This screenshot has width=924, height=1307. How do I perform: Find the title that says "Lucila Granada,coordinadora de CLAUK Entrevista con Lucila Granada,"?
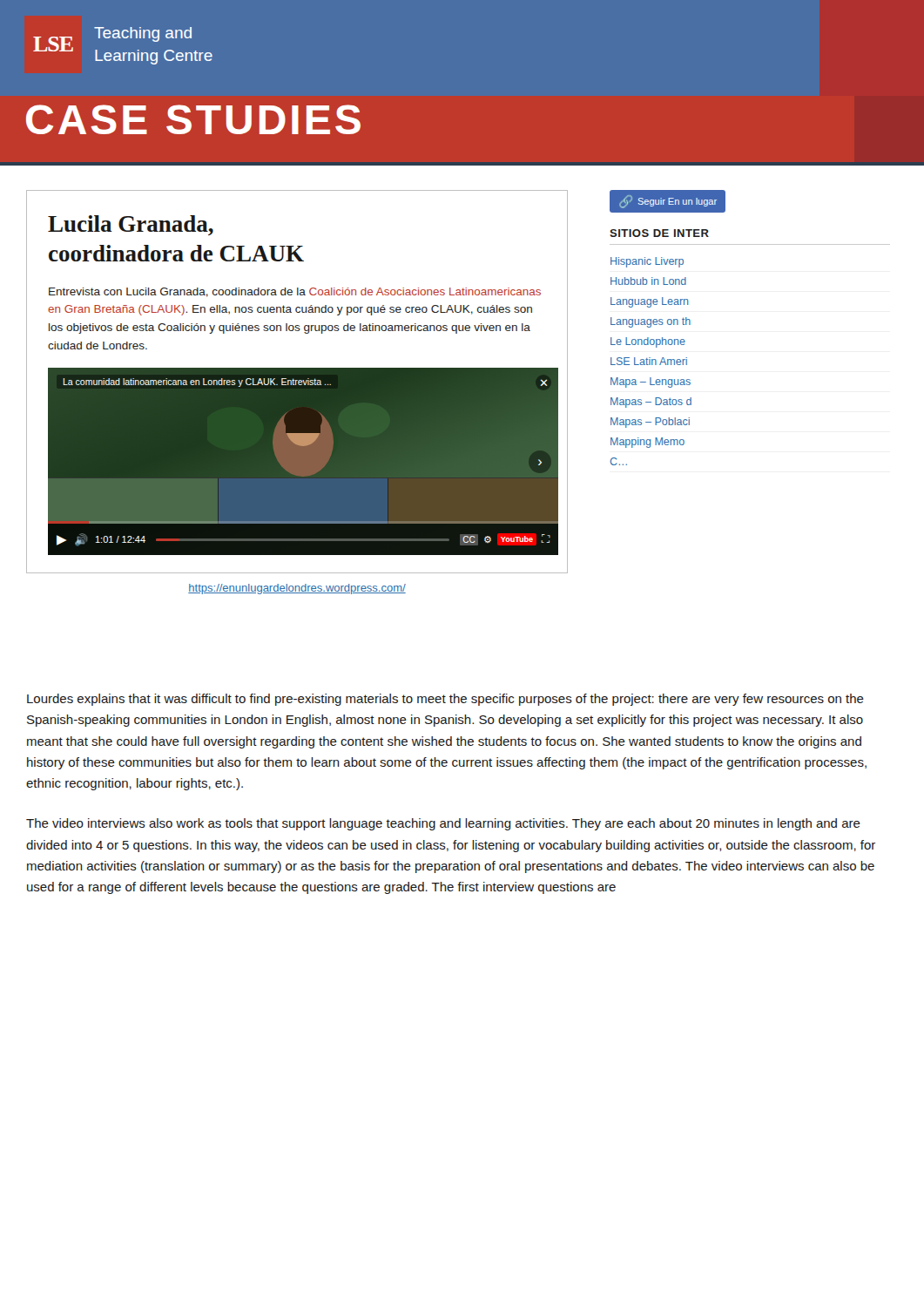pyautogui.click(x=303, y=383)
